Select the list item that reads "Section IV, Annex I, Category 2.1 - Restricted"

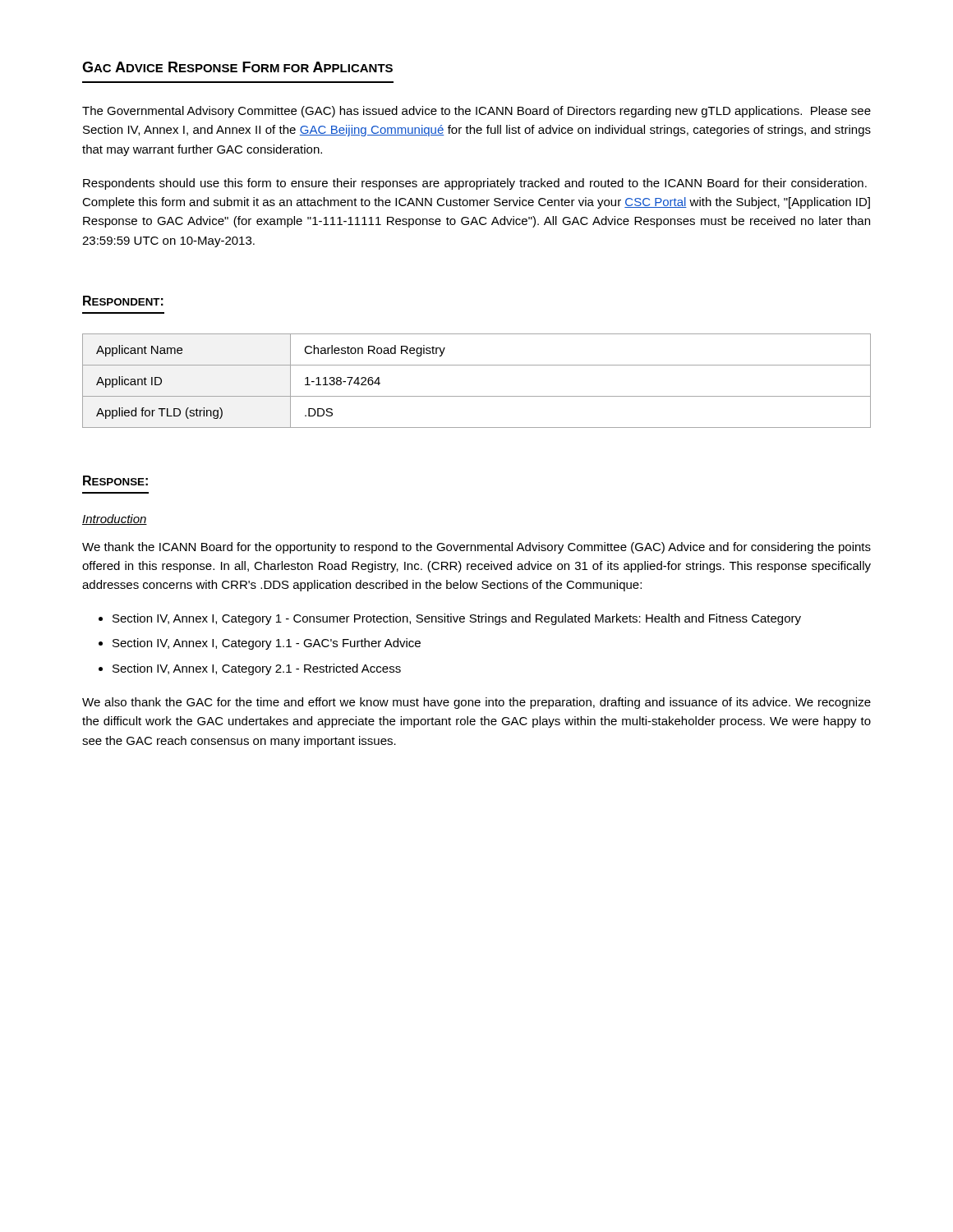pos(256,668)
